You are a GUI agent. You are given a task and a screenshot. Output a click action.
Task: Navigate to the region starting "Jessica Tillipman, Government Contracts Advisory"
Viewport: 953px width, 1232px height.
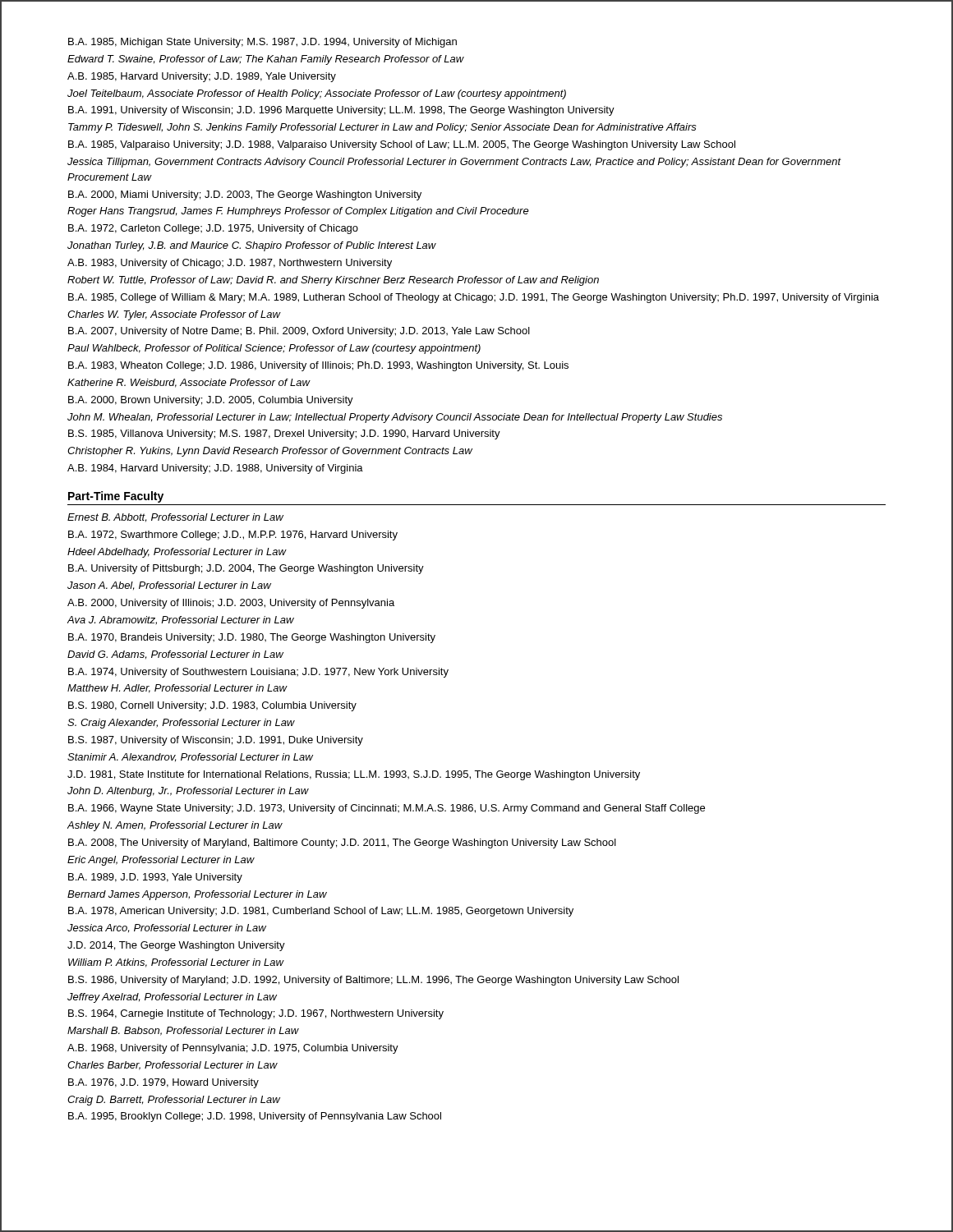click(x=454, y=169)
